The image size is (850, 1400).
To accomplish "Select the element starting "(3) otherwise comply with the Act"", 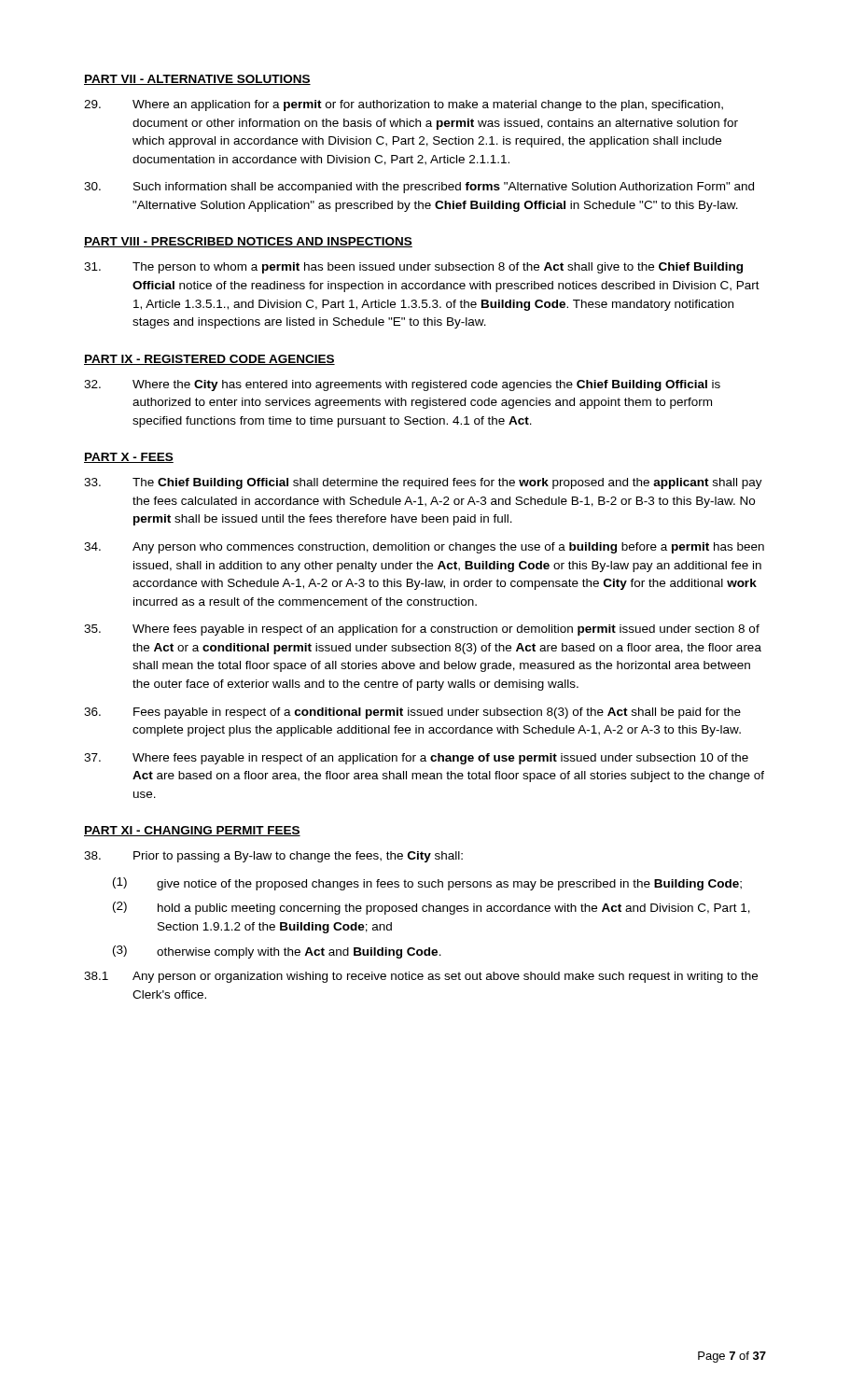I will 439,951.
